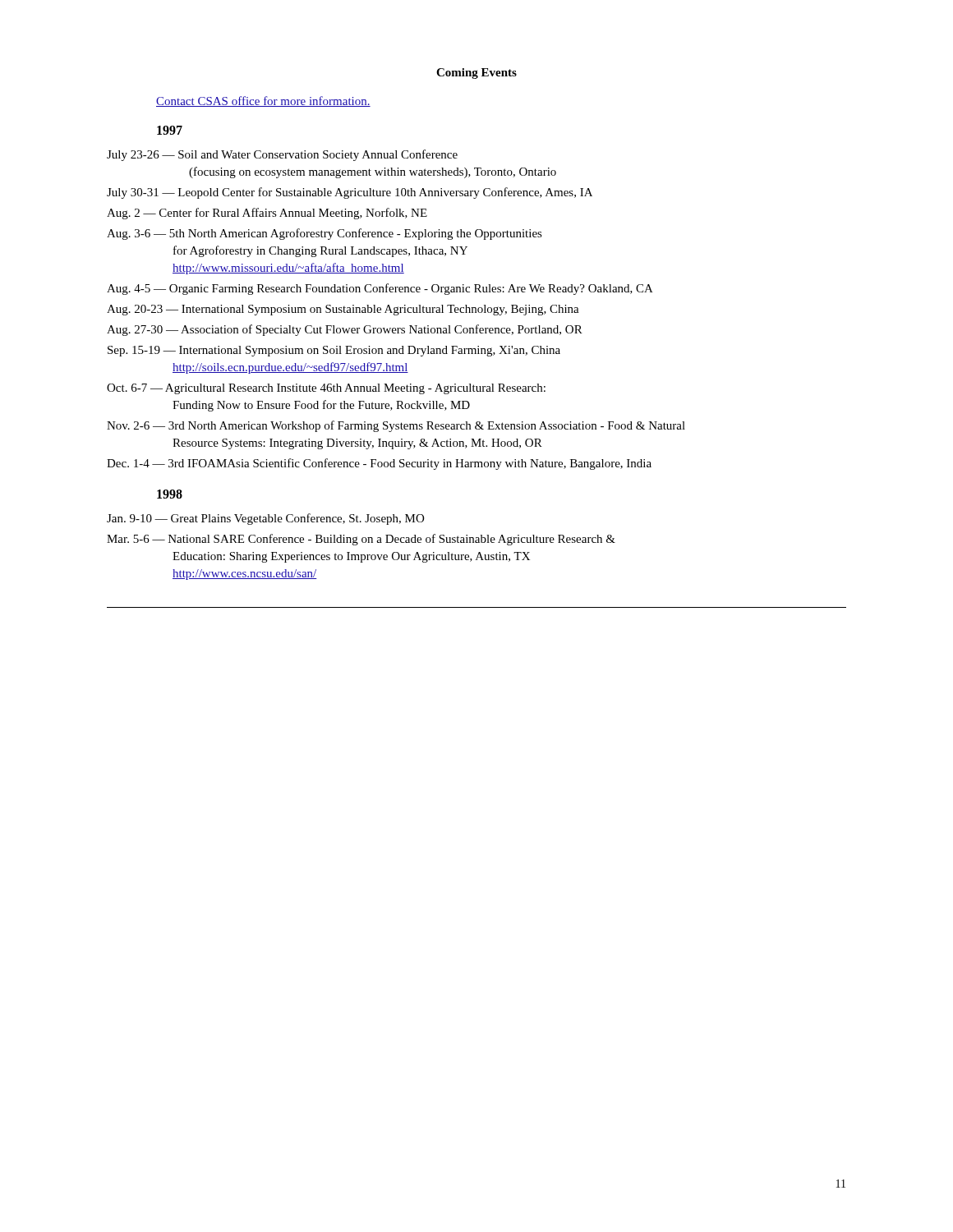Select the region starting "Nov. 2-6 —"
The image size is (953, 1232).
pyautogui.click(x=396, y=434)
